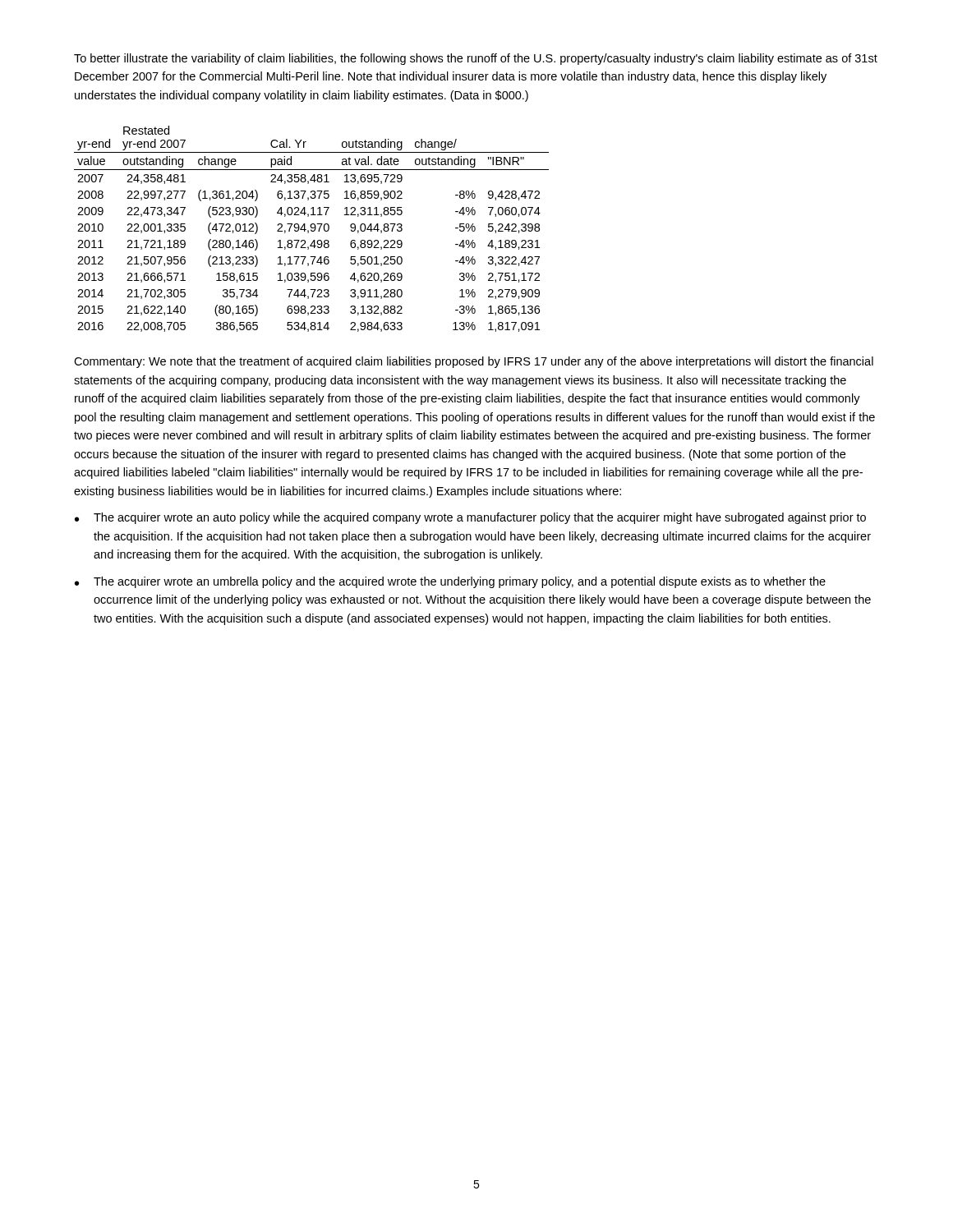Point to the passage starting "Commentary: We note that the"
Viewport: 953px width, 1232px height.
(x=475, y=426)
